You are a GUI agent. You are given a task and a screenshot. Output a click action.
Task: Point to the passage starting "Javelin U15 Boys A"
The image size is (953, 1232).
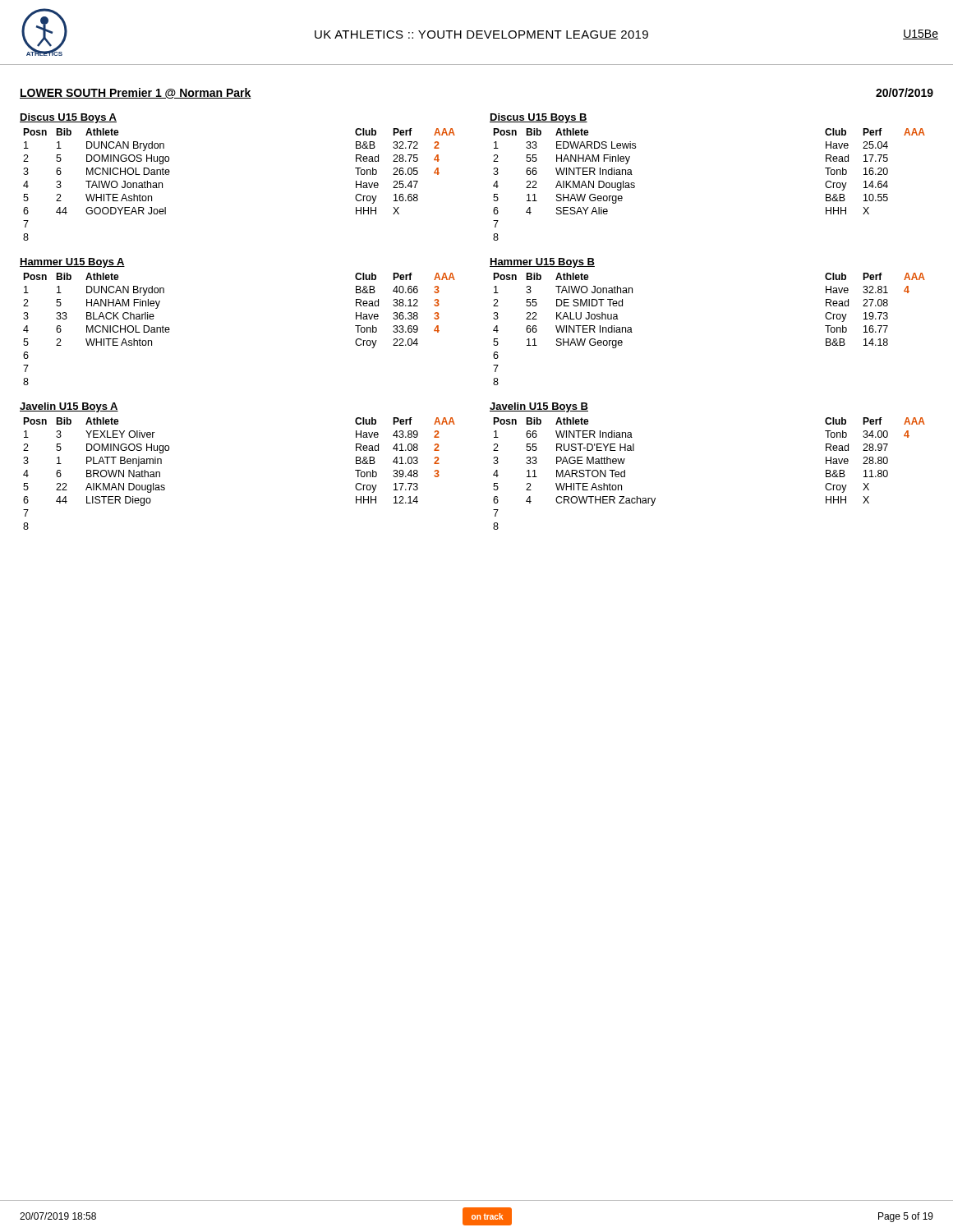tap(69, 406)
